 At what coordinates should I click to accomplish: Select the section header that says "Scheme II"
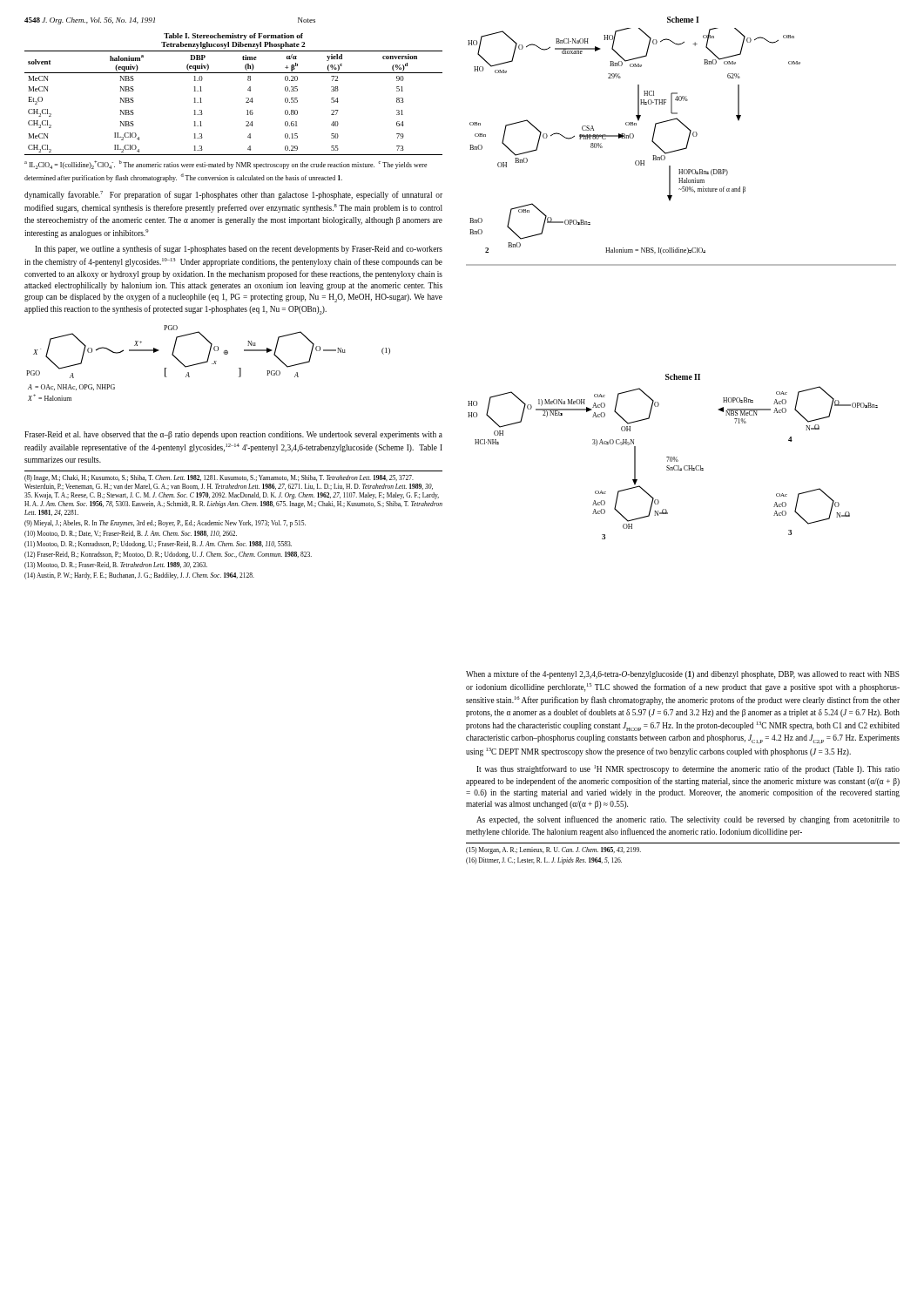683,377
